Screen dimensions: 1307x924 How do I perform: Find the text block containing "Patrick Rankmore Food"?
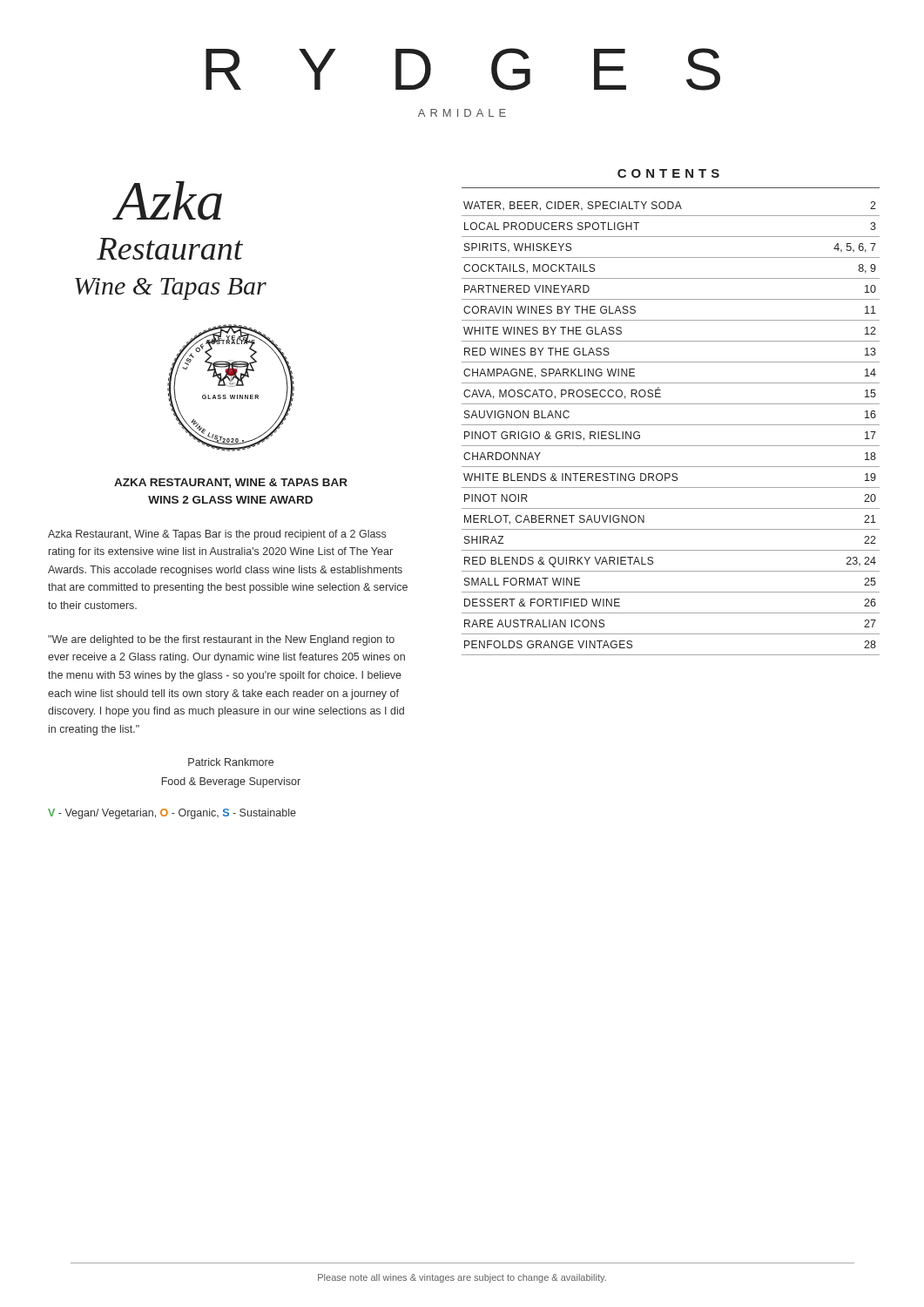(231, 772)
